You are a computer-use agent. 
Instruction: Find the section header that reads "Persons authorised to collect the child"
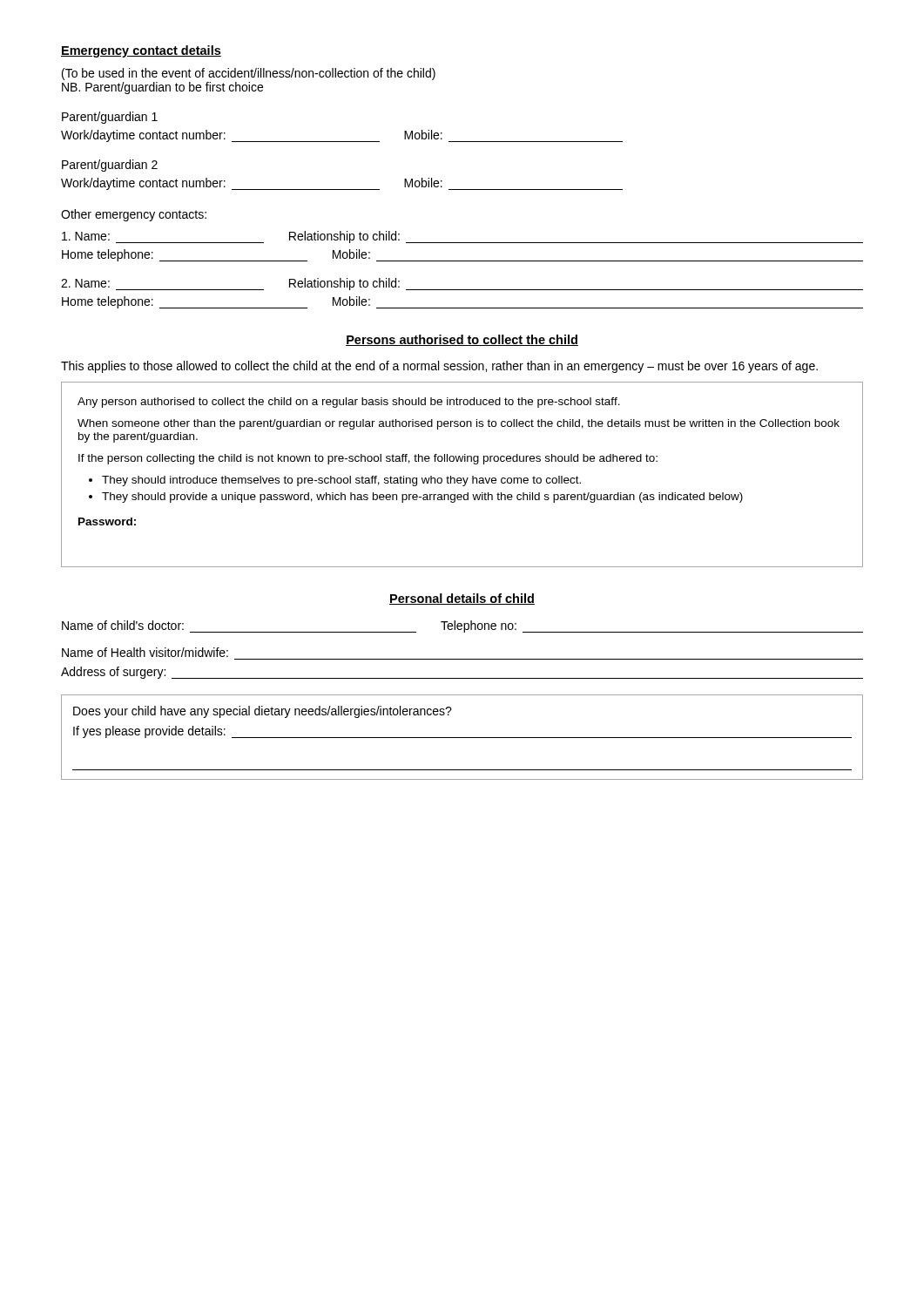(x=462, y=340)
